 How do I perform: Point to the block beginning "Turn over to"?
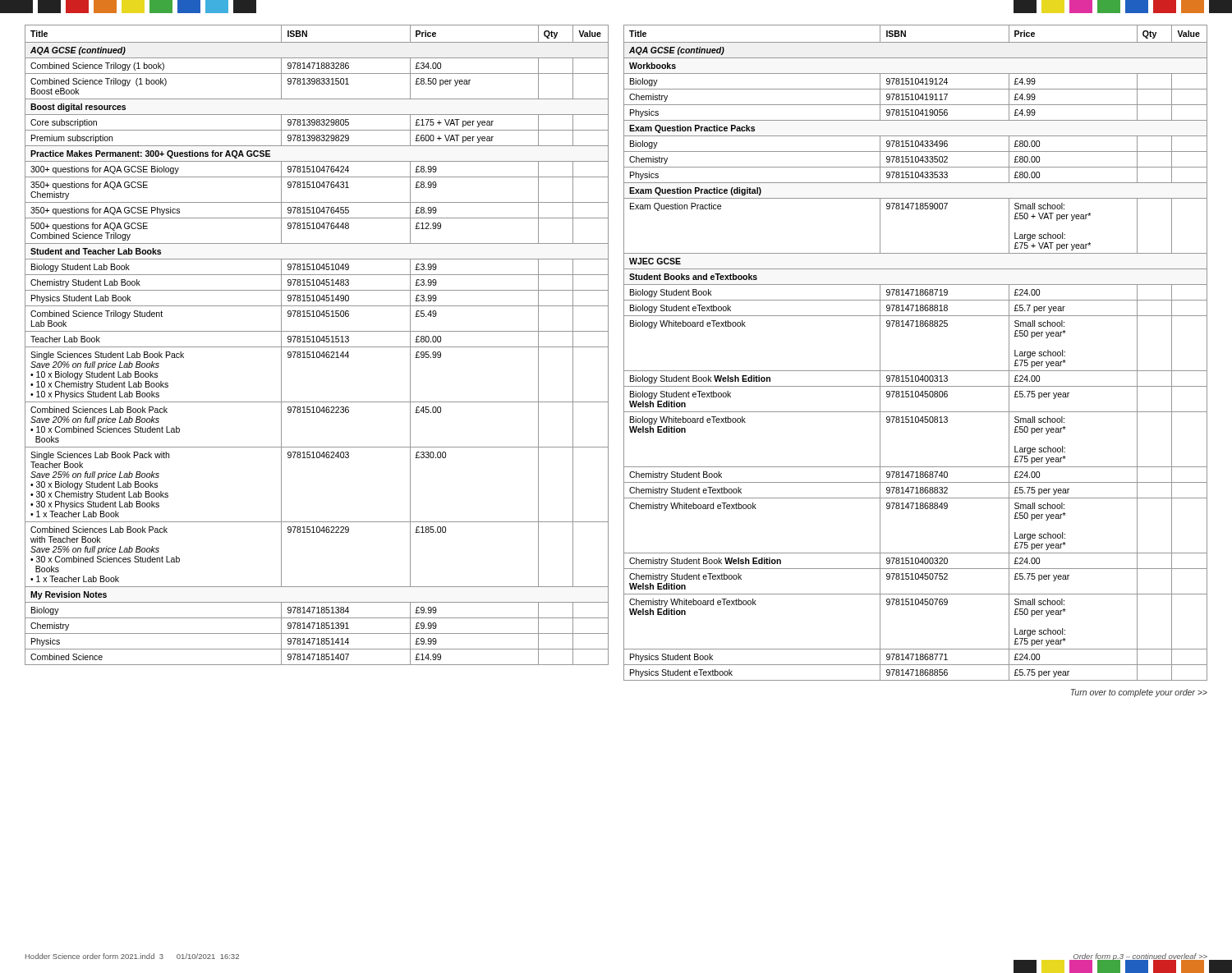(x=1139, y=692)
